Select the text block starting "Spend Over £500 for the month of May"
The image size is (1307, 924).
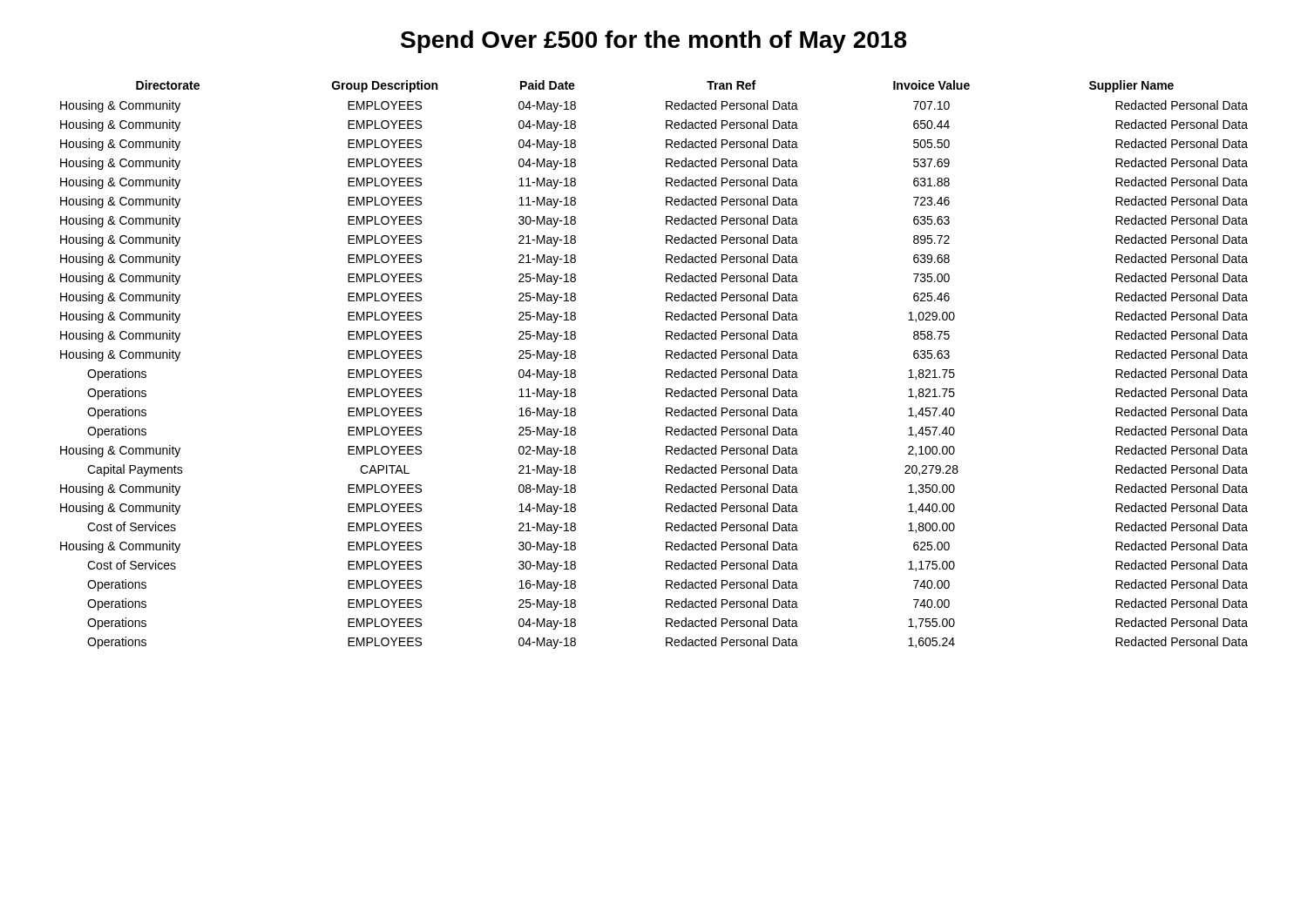pyautogui.click(x=654, y=40)
